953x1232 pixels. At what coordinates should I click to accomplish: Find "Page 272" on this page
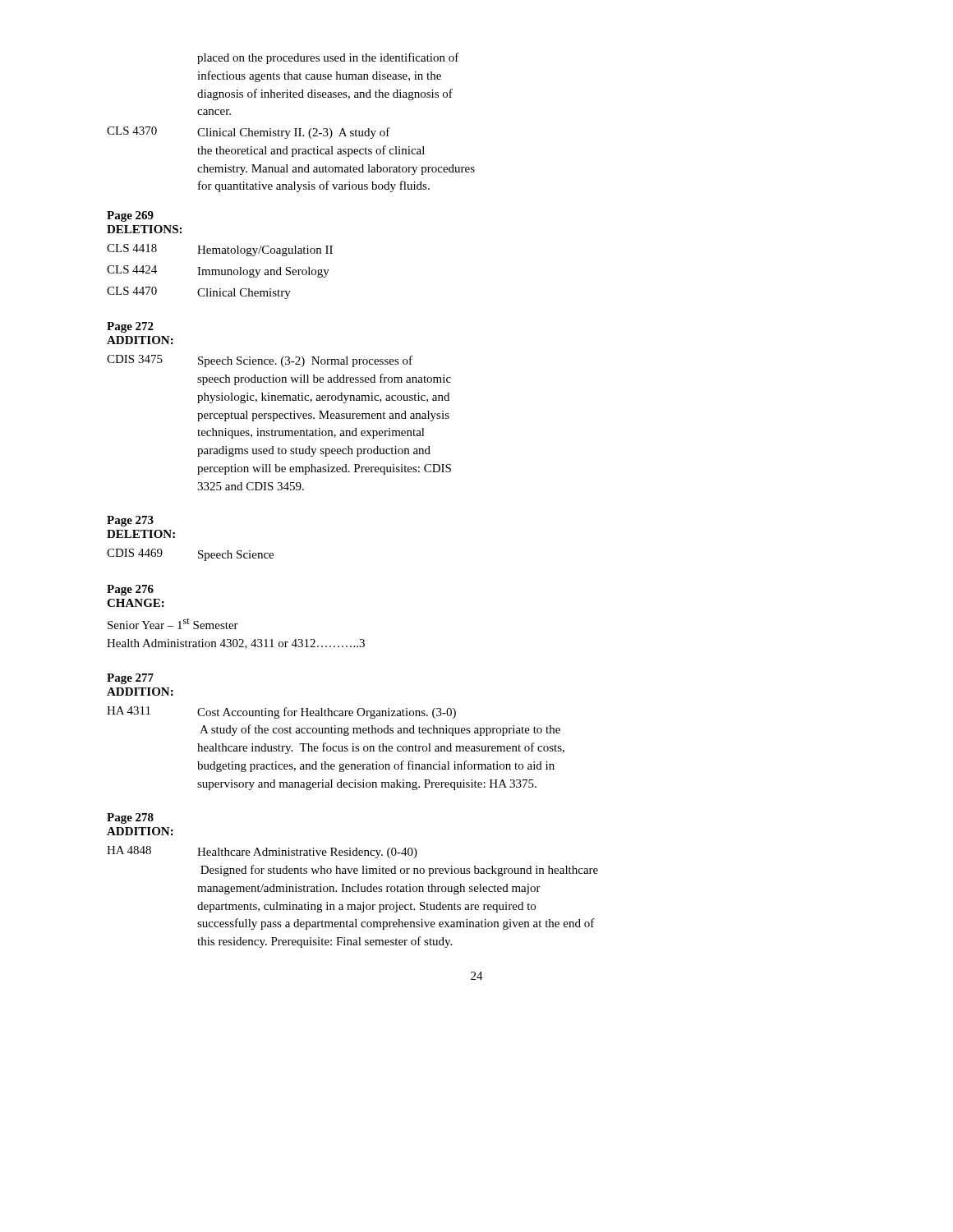point(130,326)
